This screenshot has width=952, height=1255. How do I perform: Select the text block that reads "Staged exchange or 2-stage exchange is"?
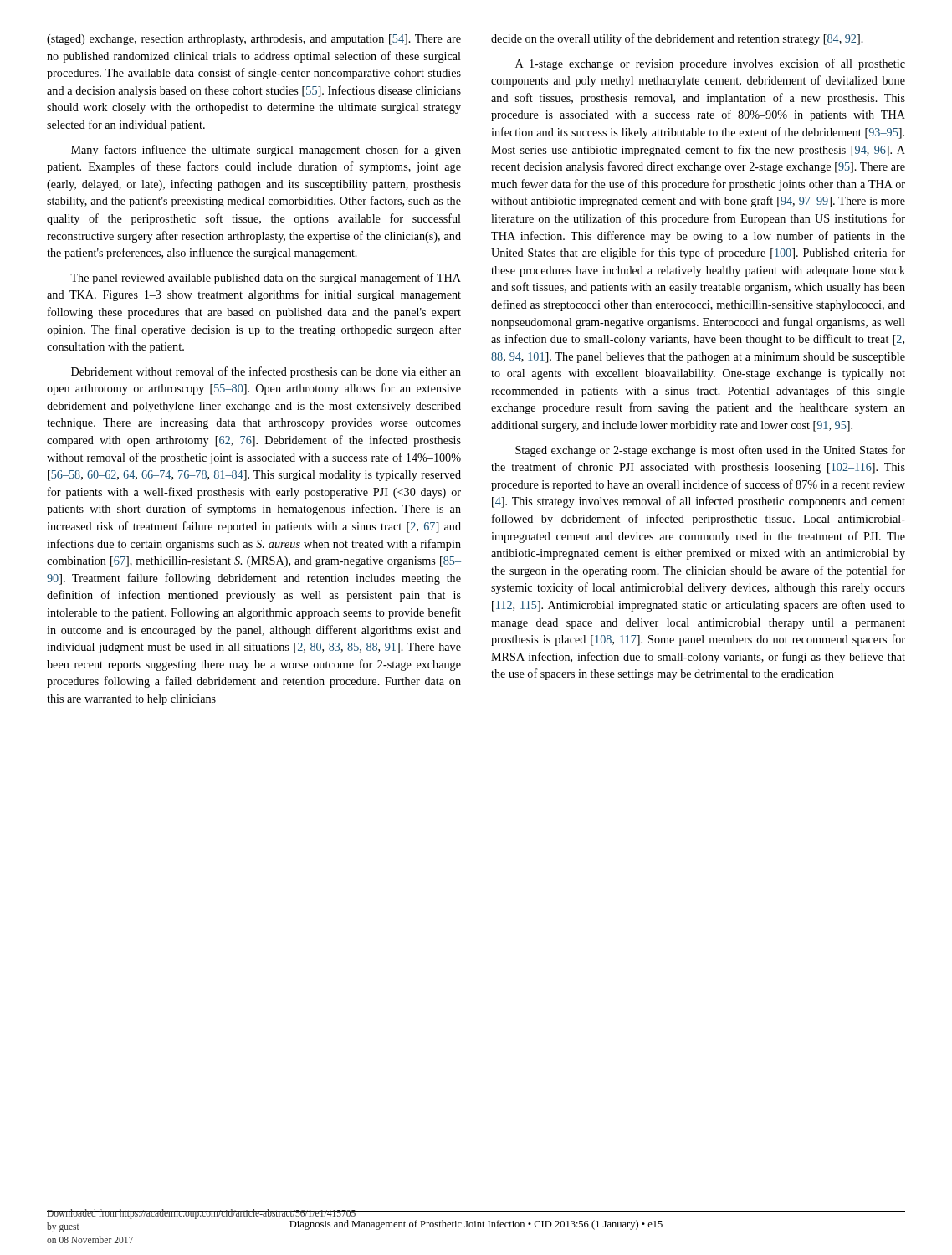pos(698,562)
